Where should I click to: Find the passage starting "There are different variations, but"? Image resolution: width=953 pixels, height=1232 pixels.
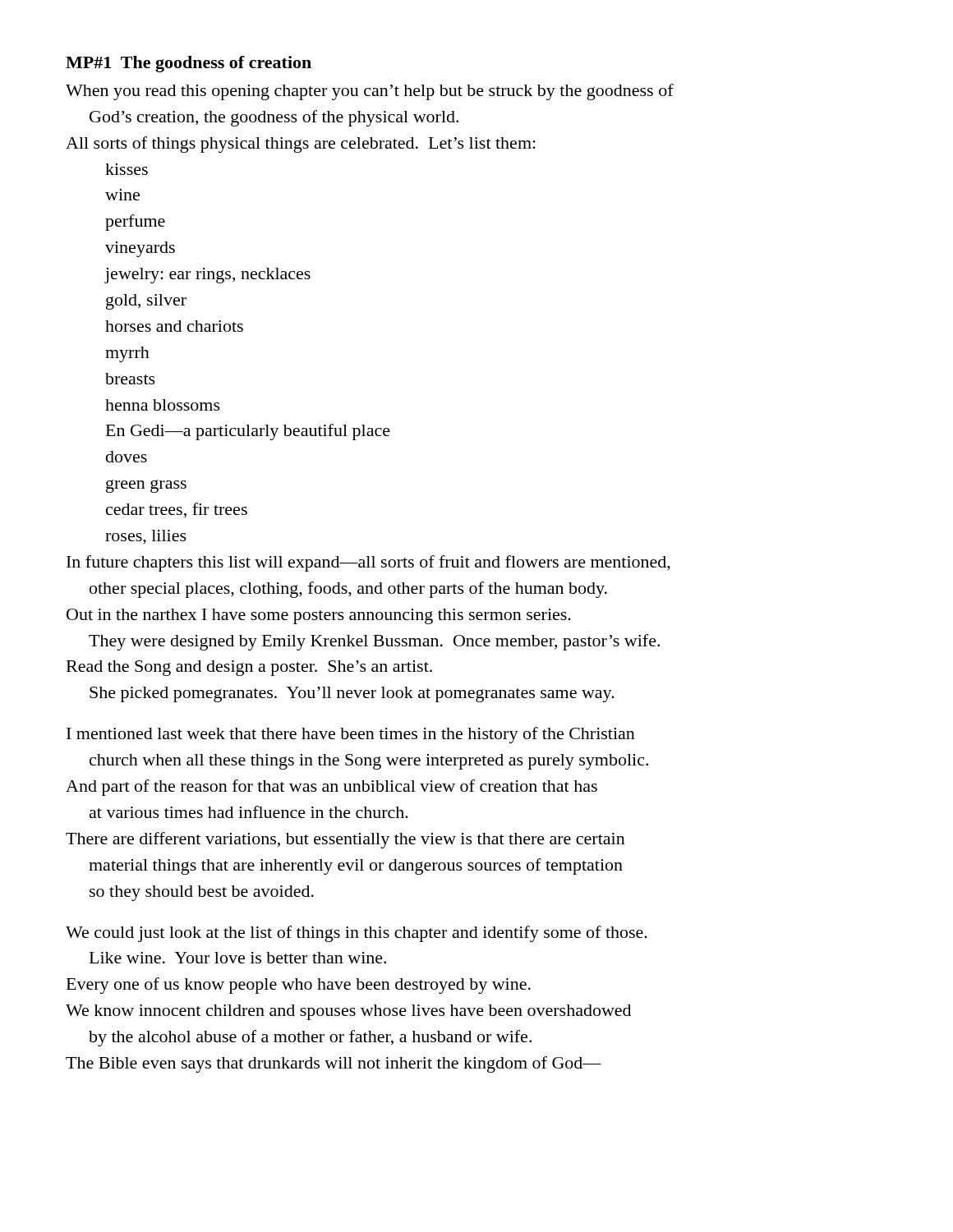[x=476, y=865]
